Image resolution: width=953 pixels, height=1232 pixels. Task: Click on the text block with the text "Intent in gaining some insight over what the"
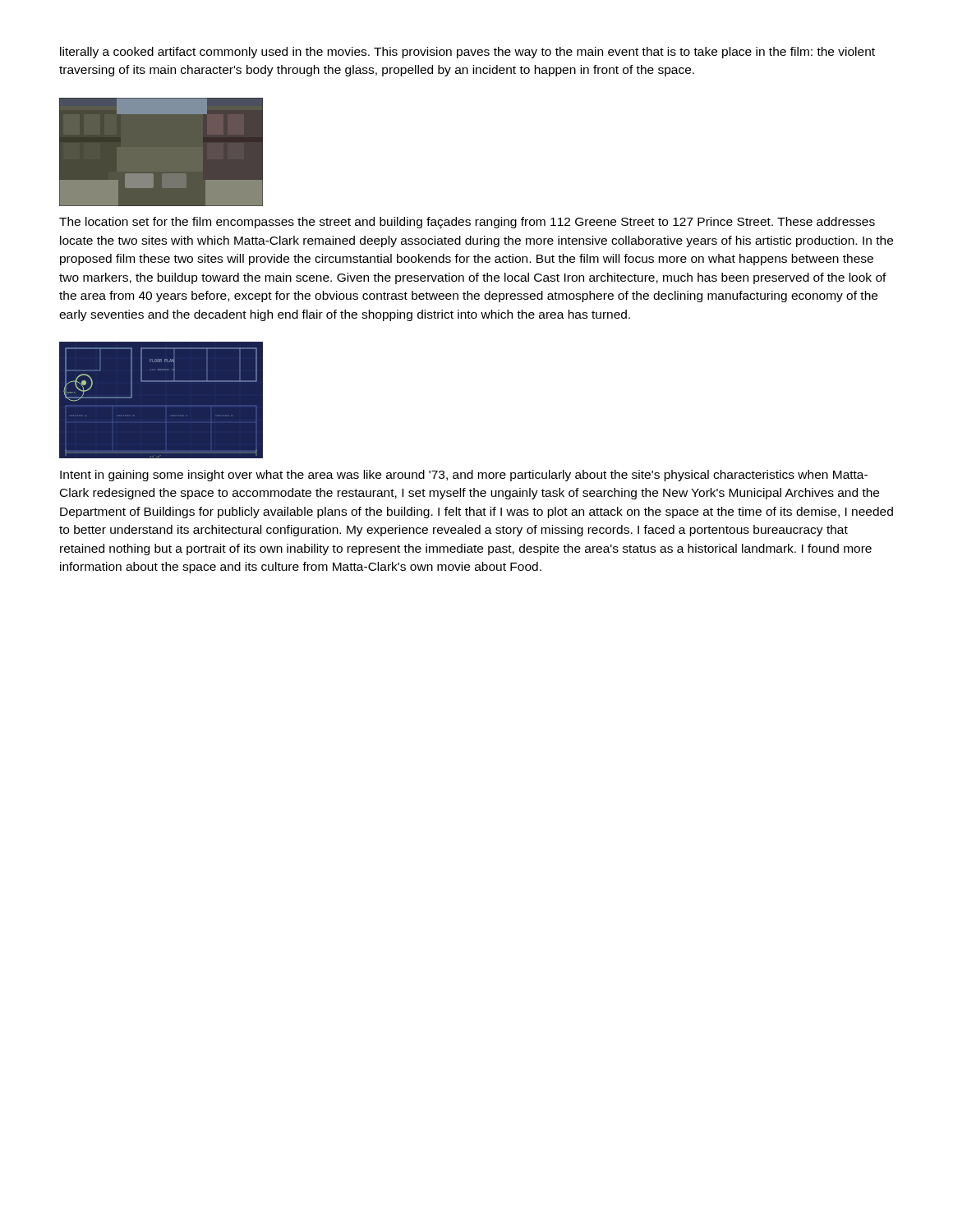tap(476, 520)
